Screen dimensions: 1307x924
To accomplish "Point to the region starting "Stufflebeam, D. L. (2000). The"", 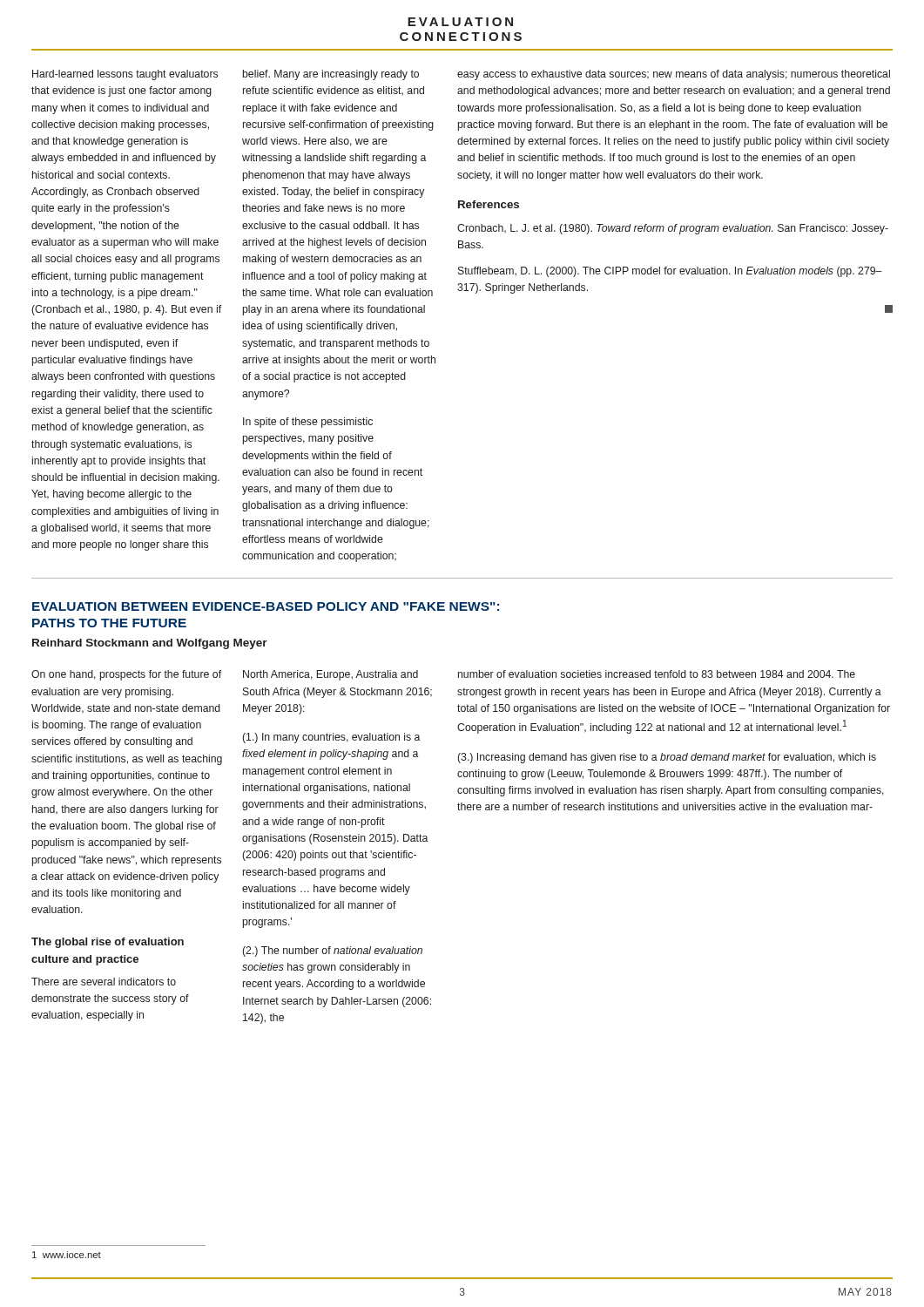I will 669,279.
